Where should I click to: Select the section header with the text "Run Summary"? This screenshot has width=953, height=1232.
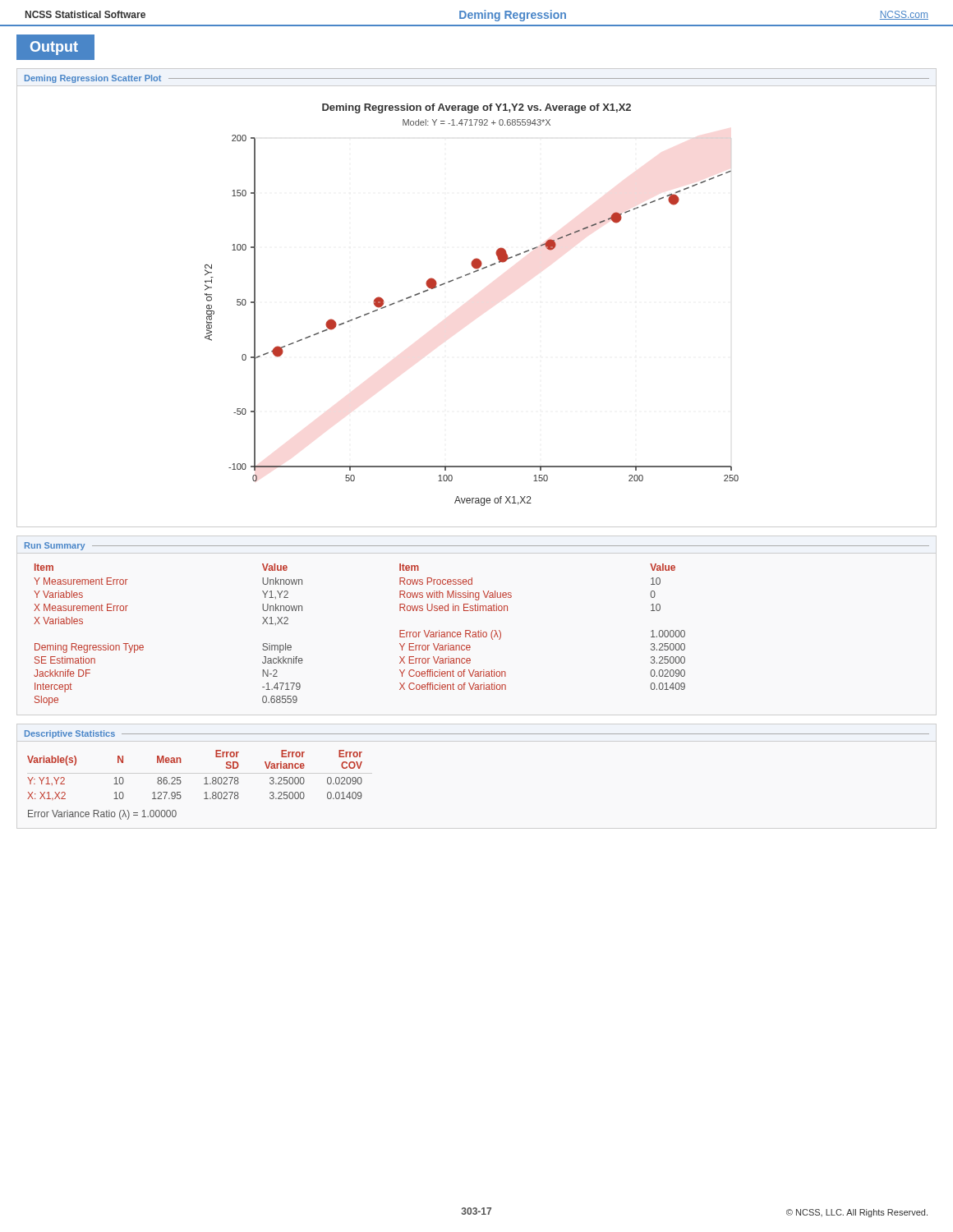(476, 545)
